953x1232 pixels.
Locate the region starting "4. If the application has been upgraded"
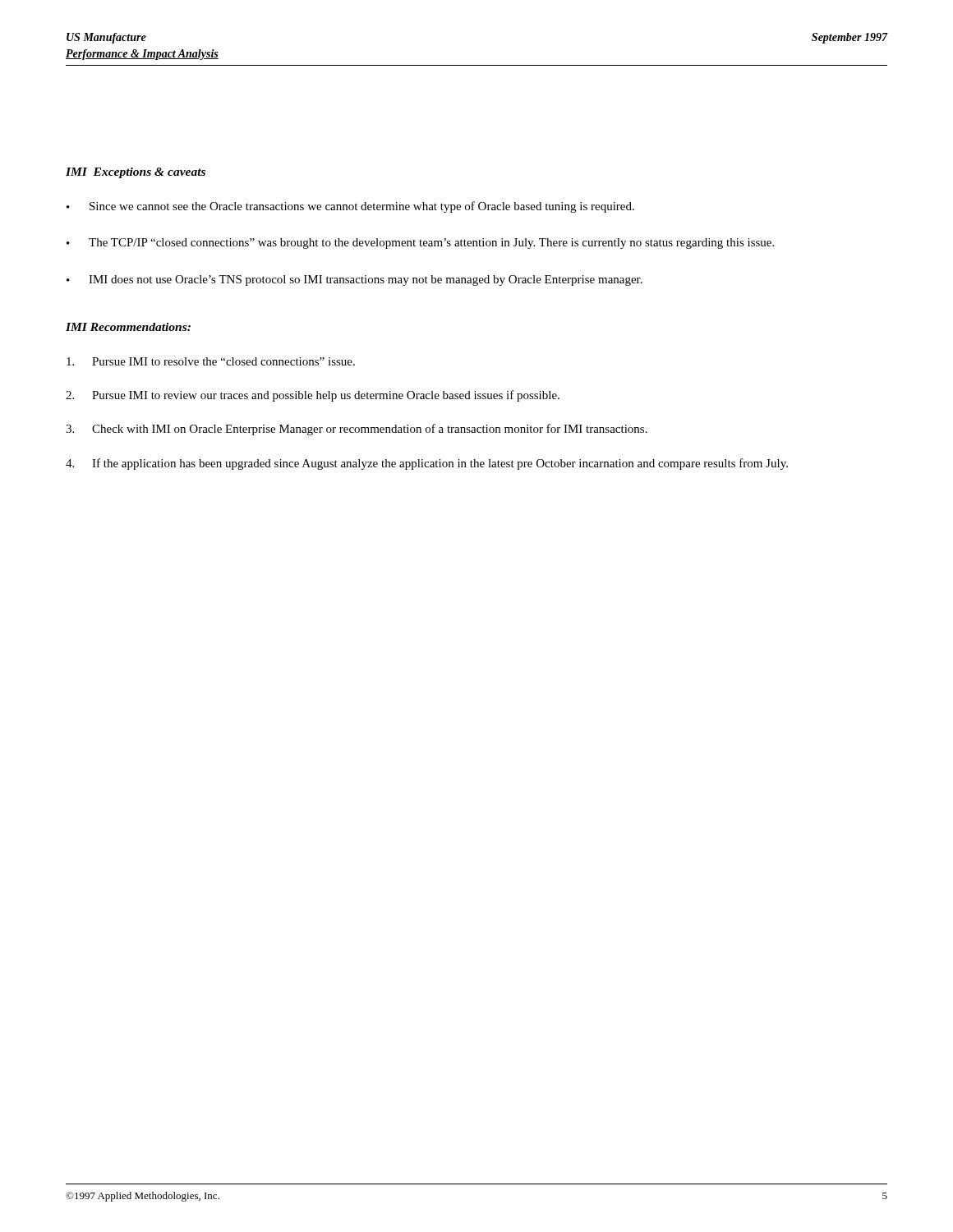point(427,463)
